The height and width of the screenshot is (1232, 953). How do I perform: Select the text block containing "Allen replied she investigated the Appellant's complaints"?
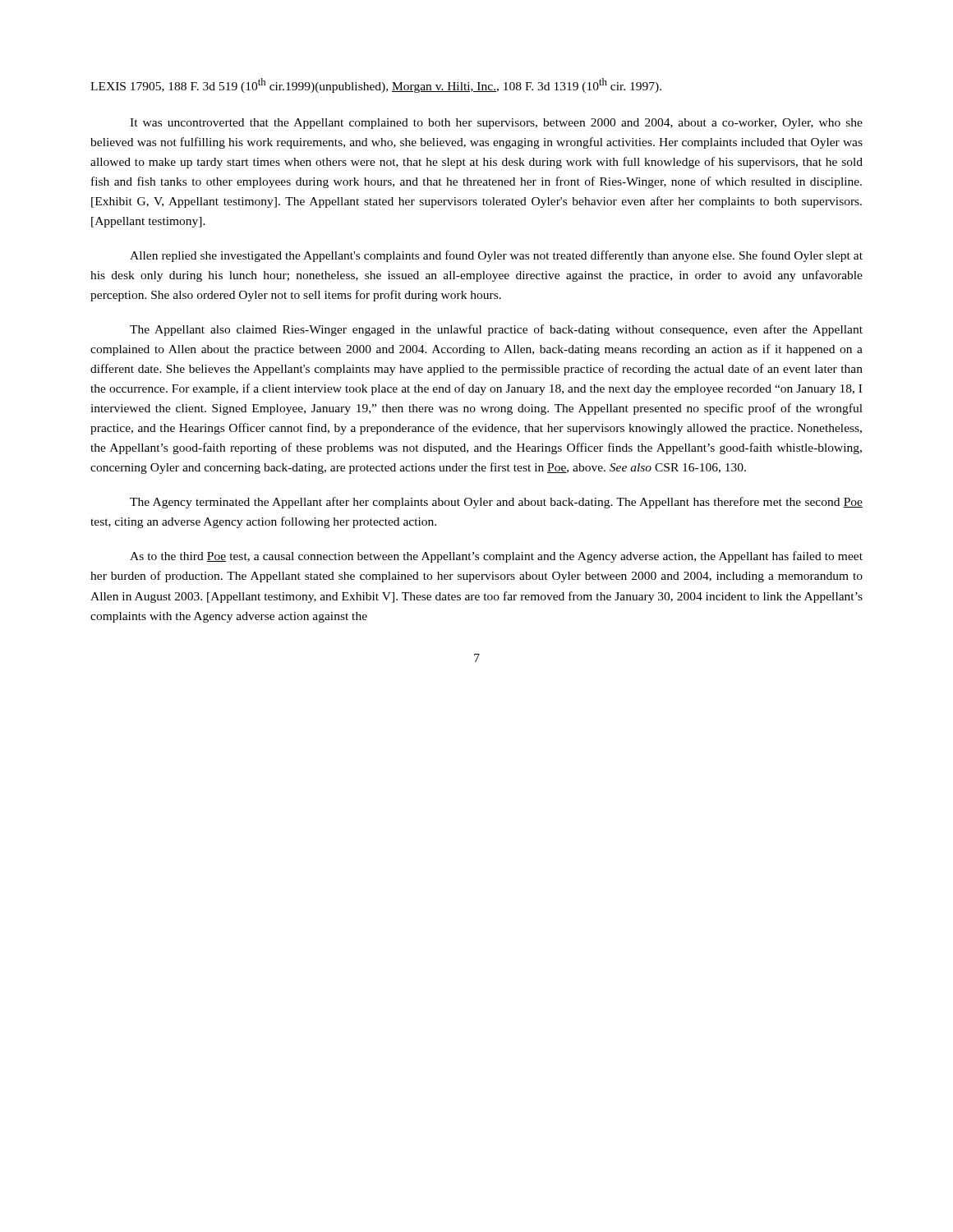pos(476,275)
